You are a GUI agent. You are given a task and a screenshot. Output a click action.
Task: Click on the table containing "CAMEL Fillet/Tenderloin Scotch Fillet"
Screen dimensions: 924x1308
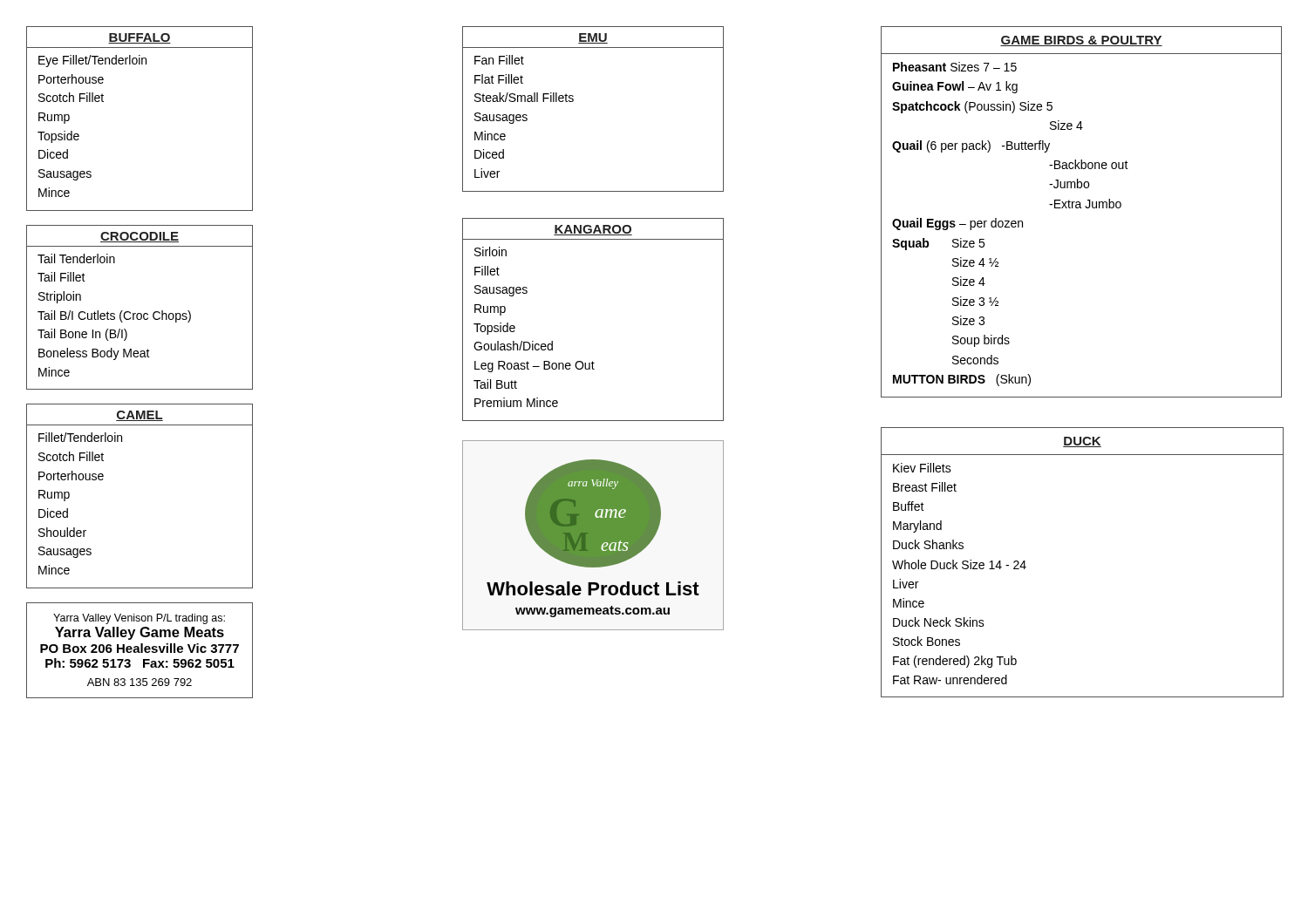[139, 496]
